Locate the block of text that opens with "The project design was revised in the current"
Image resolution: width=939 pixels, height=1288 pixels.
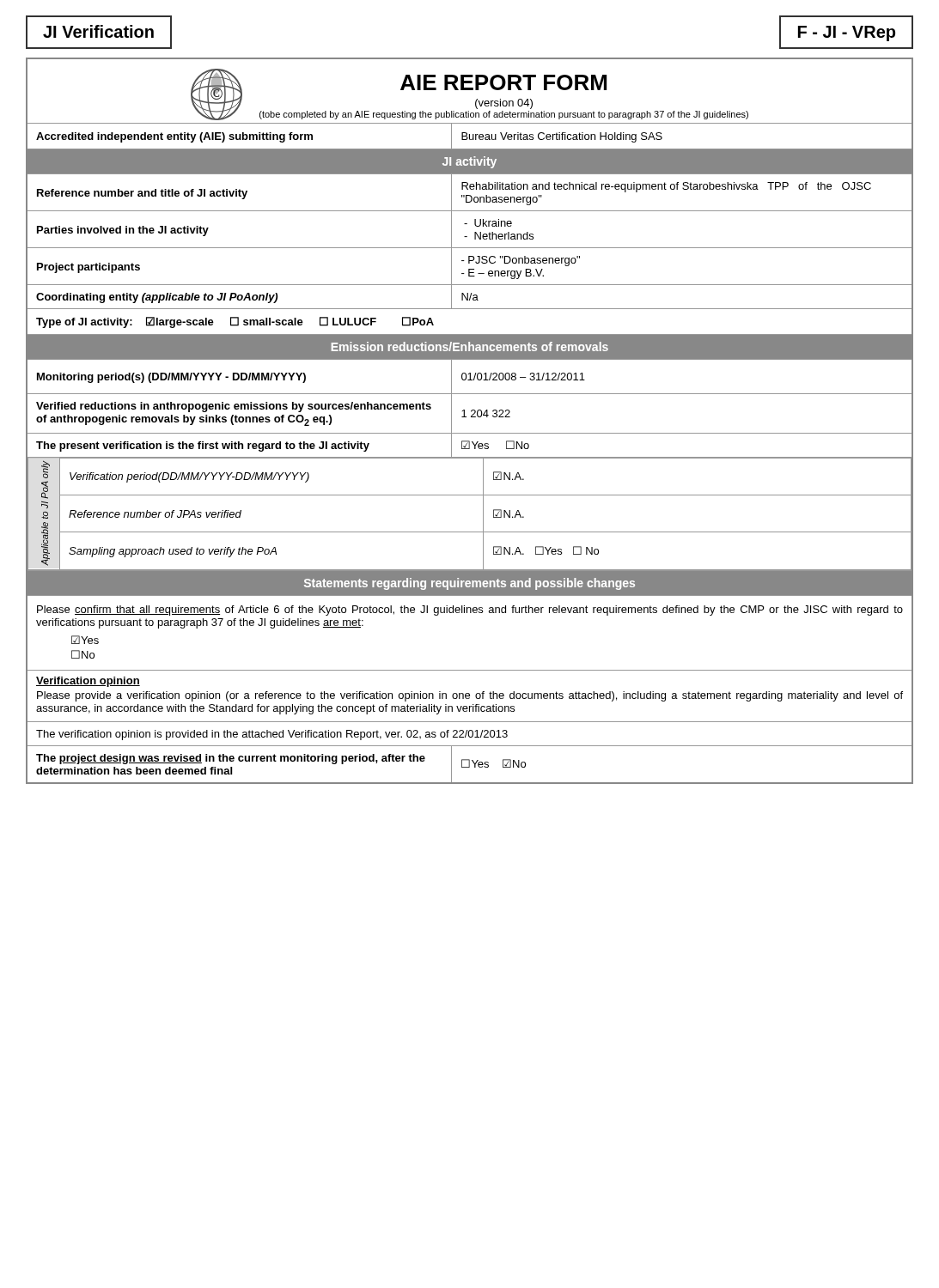tap(231, 764)
